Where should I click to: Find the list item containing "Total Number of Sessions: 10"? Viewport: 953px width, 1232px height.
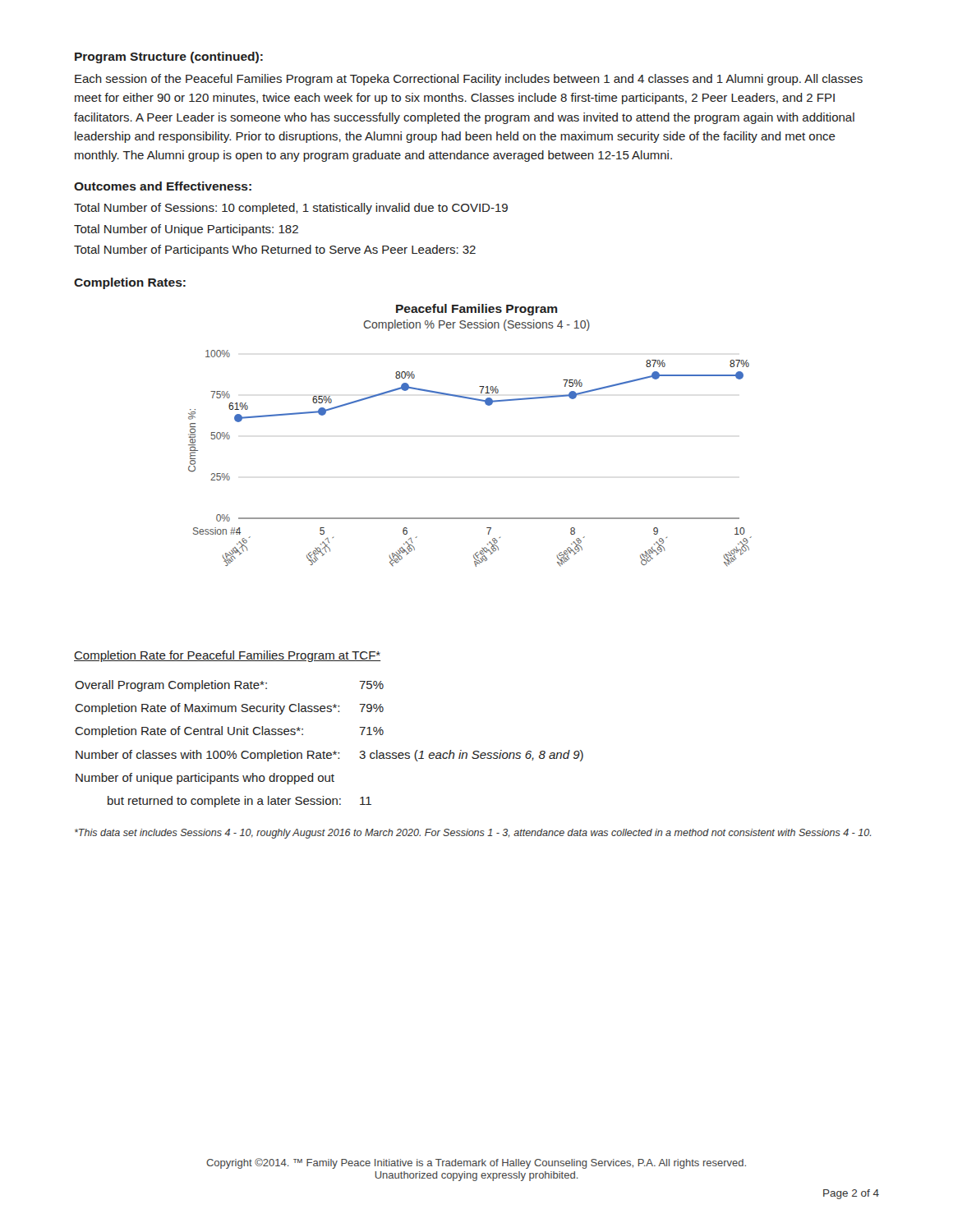[291, 208]
